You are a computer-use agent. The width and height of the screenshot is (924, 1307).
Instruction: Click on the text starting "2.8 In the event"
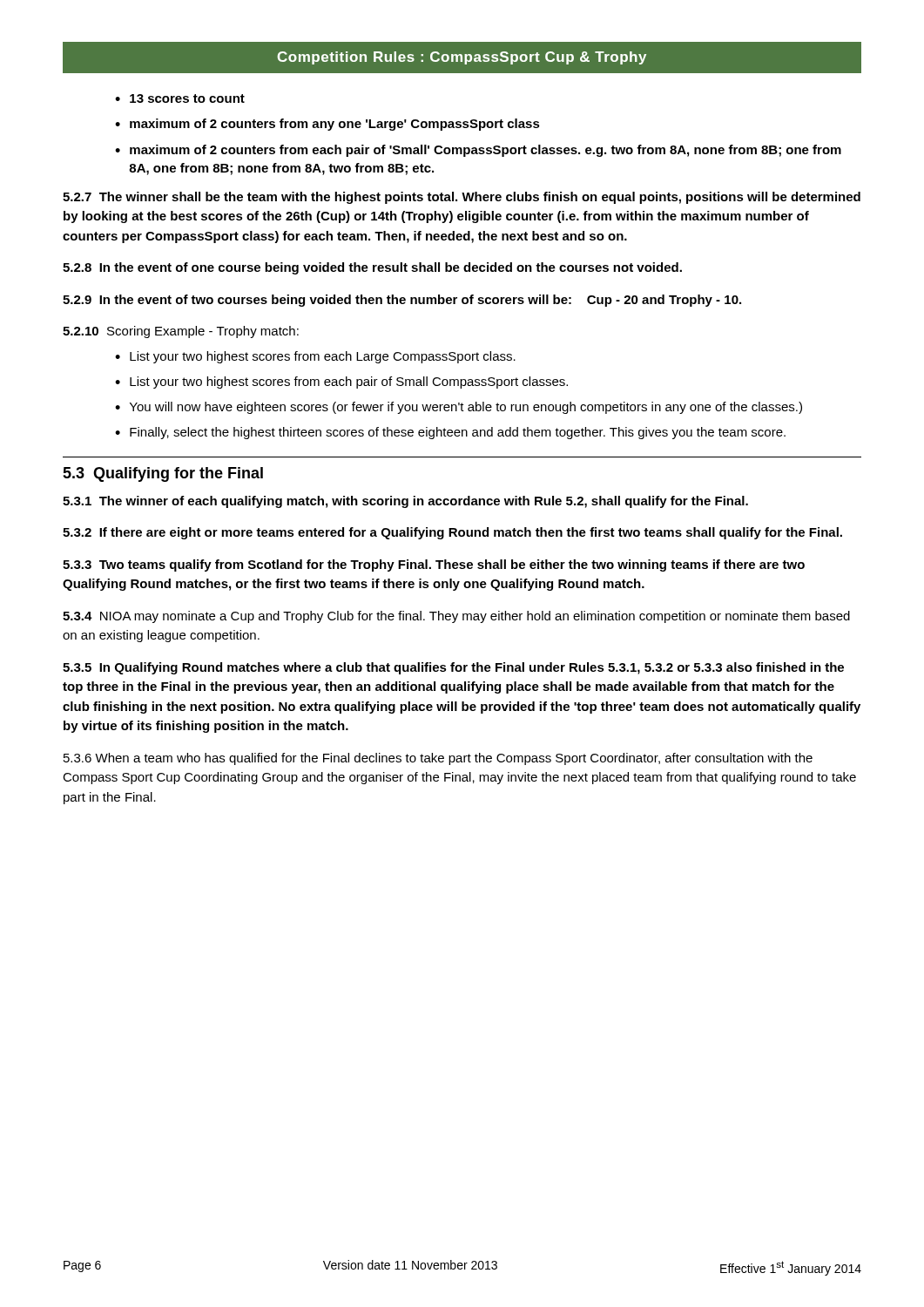pyautogui.click(x=373, y=267)
